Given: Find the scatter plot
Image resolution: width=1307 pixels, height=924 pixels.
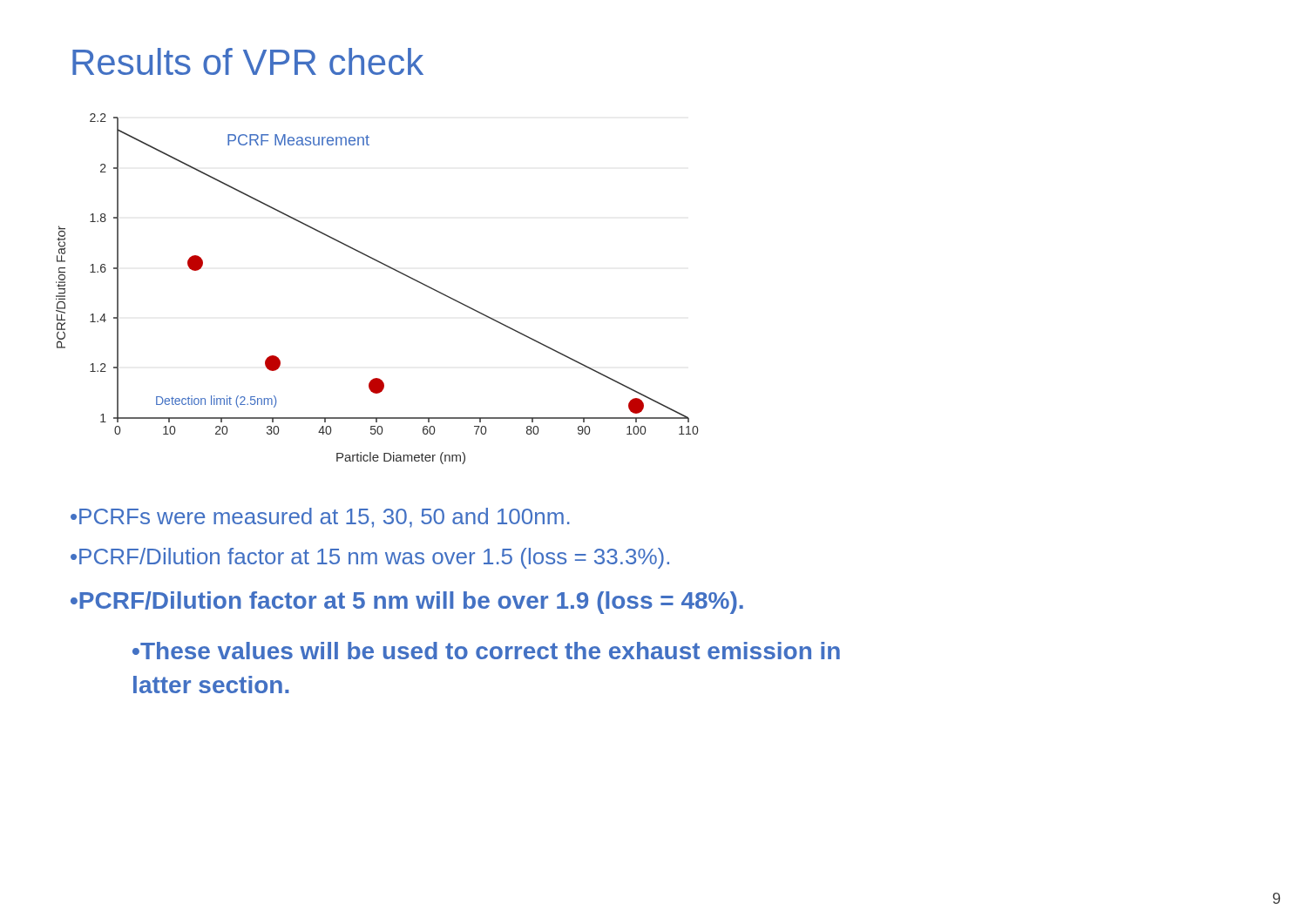Looking at the screenshot, I should click(383, 287).
